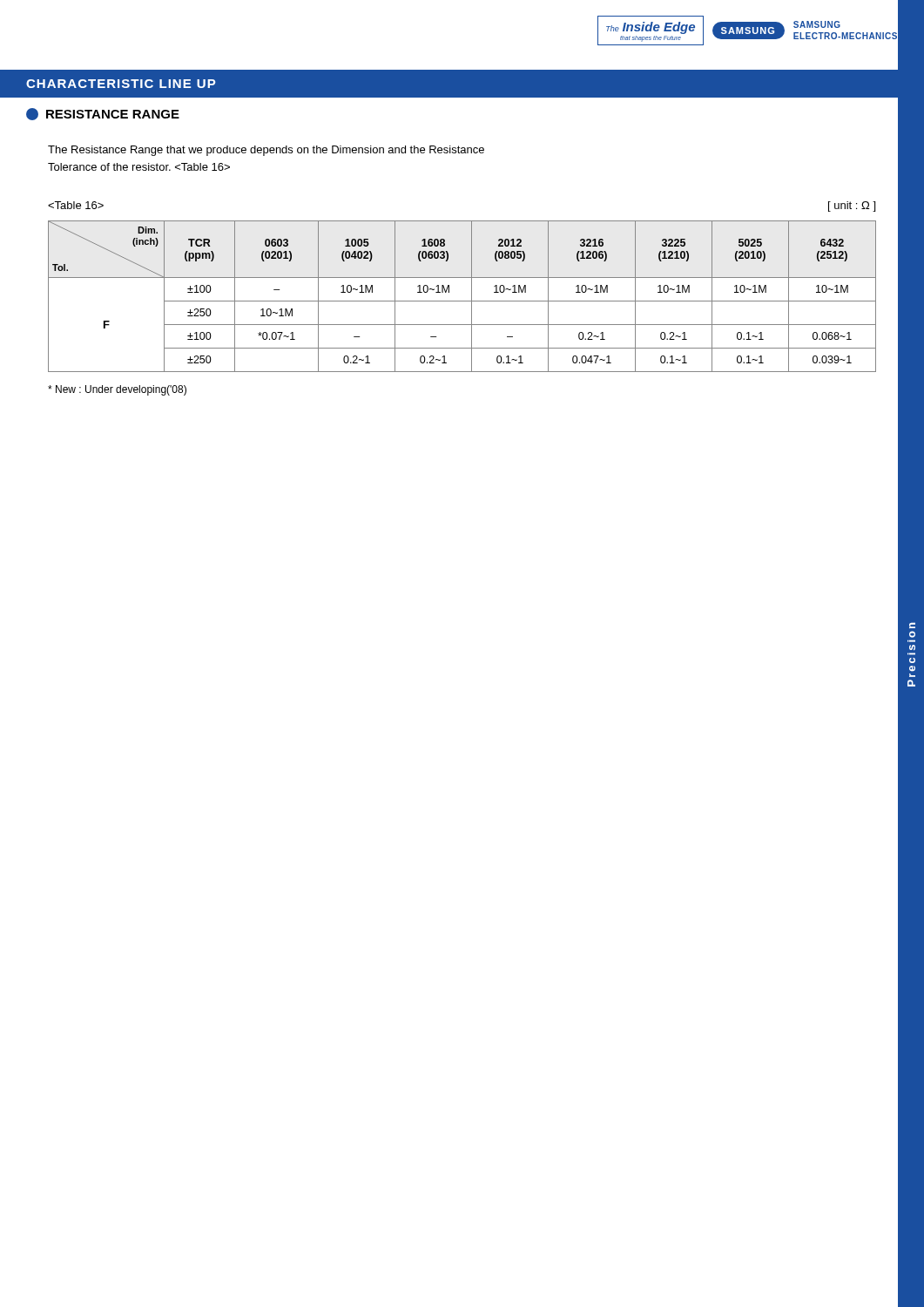Screen dimensions: 1307x924
Task: Find the text block starting "[ unit : Ω ]"
Action: tap(74, 206)
